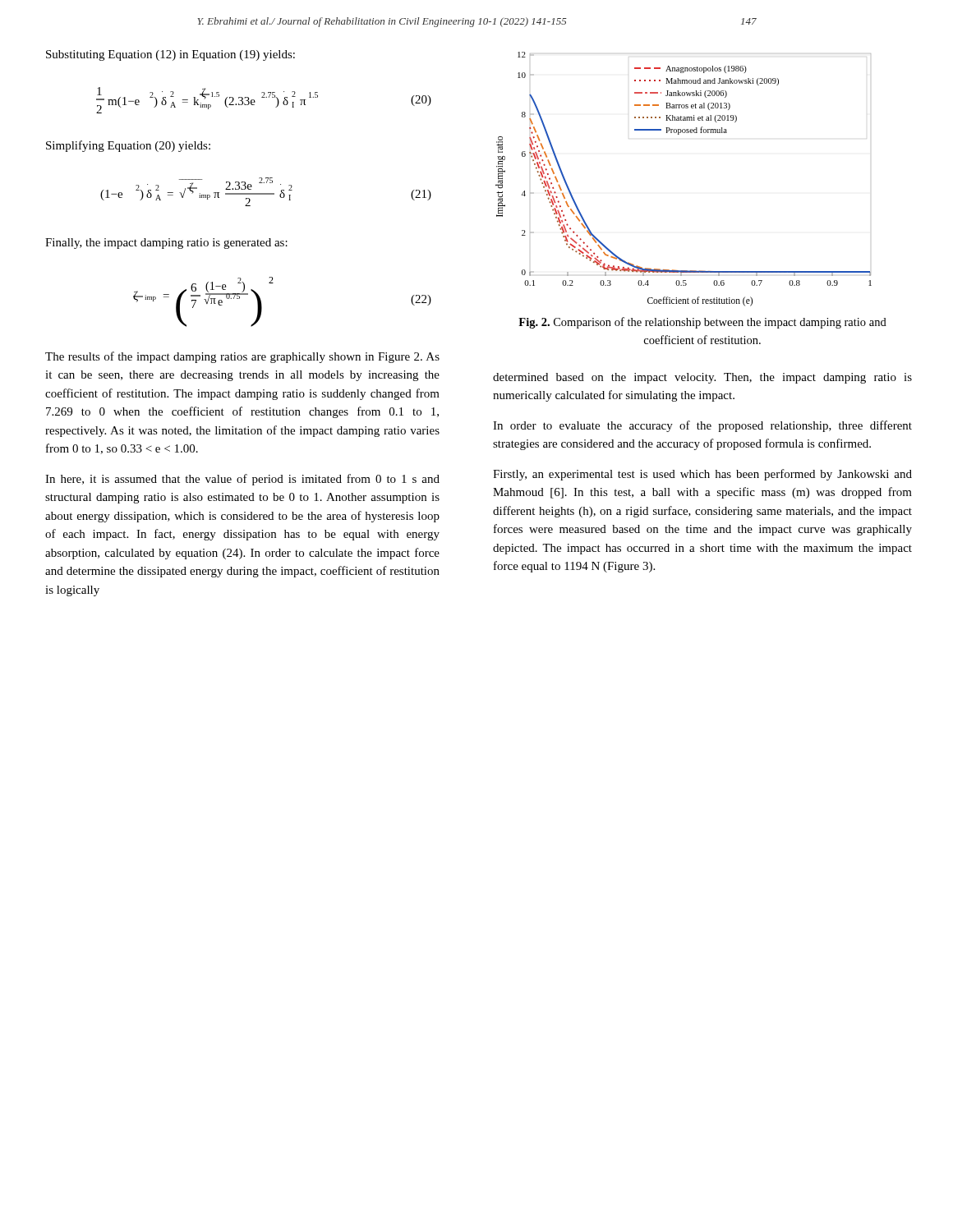
Task: Click the passage that begins "The results of the impact damping"
Action: coord(242,402)
